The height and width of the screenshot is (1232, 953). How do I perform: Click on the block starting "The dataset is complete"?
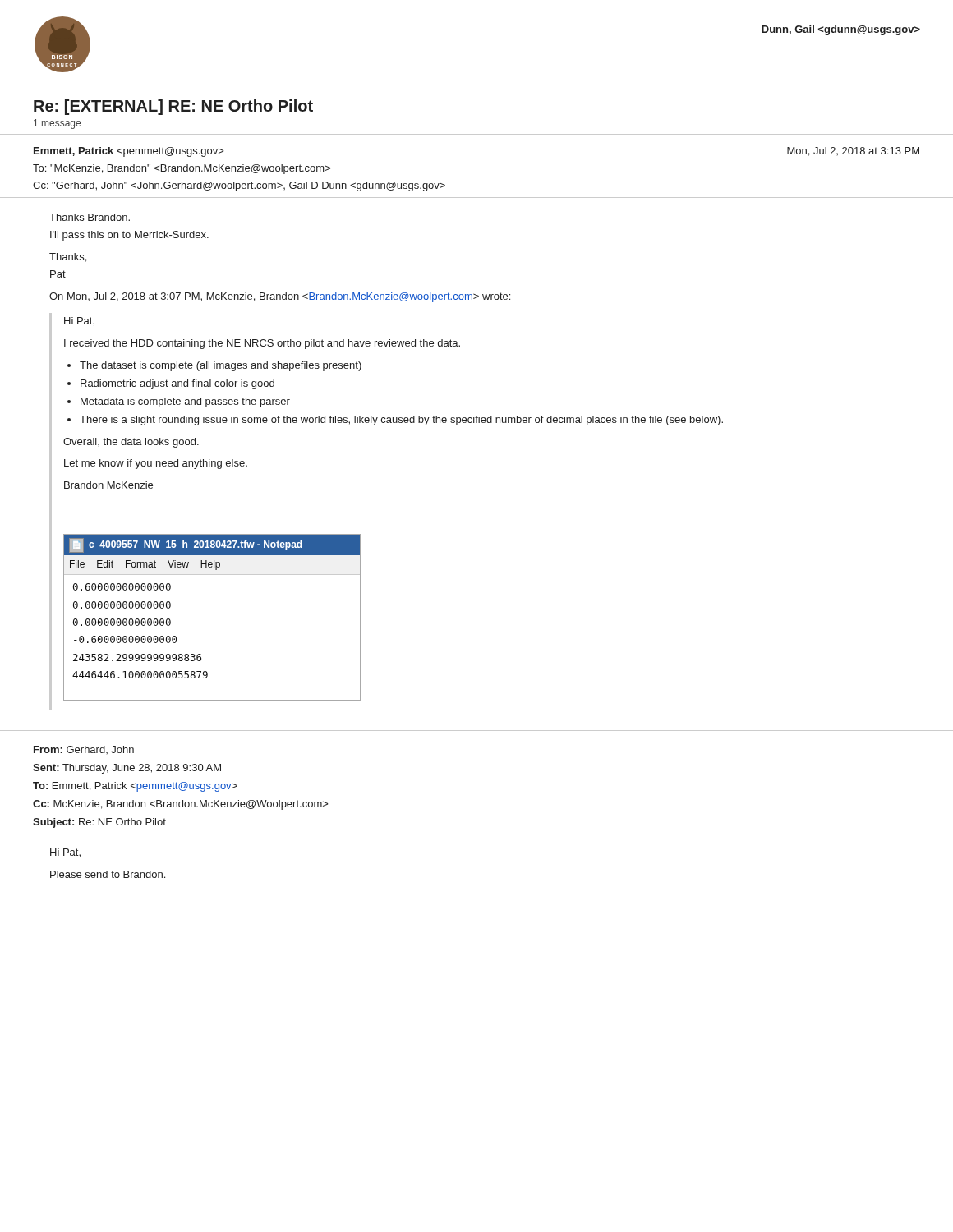coord(221,365)
